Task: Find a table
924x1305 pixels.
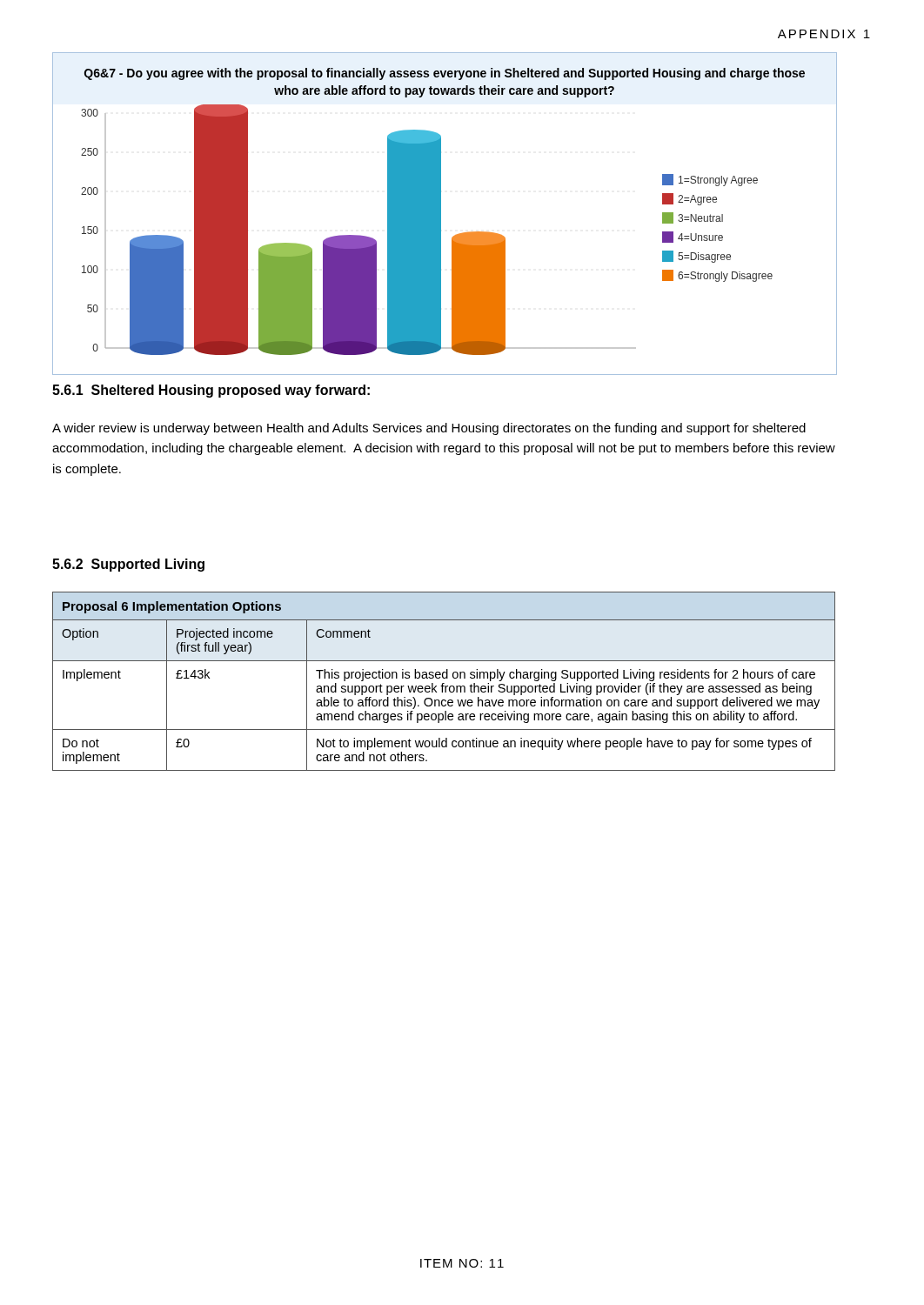Action: [444, 681]
